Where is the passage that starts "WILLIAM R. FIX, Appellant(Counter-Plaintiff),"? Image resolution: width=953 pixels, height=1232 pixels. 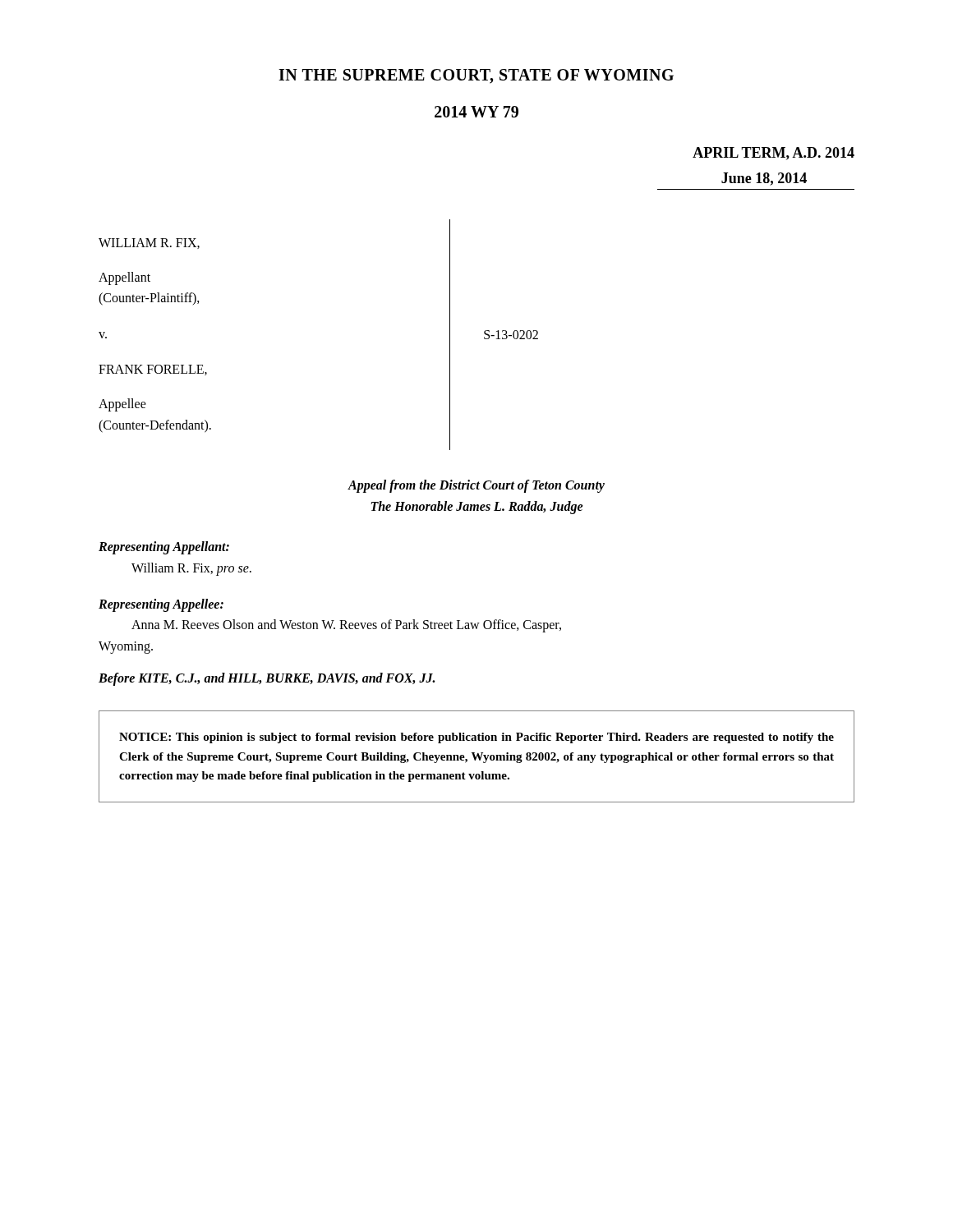coord(149,244)
